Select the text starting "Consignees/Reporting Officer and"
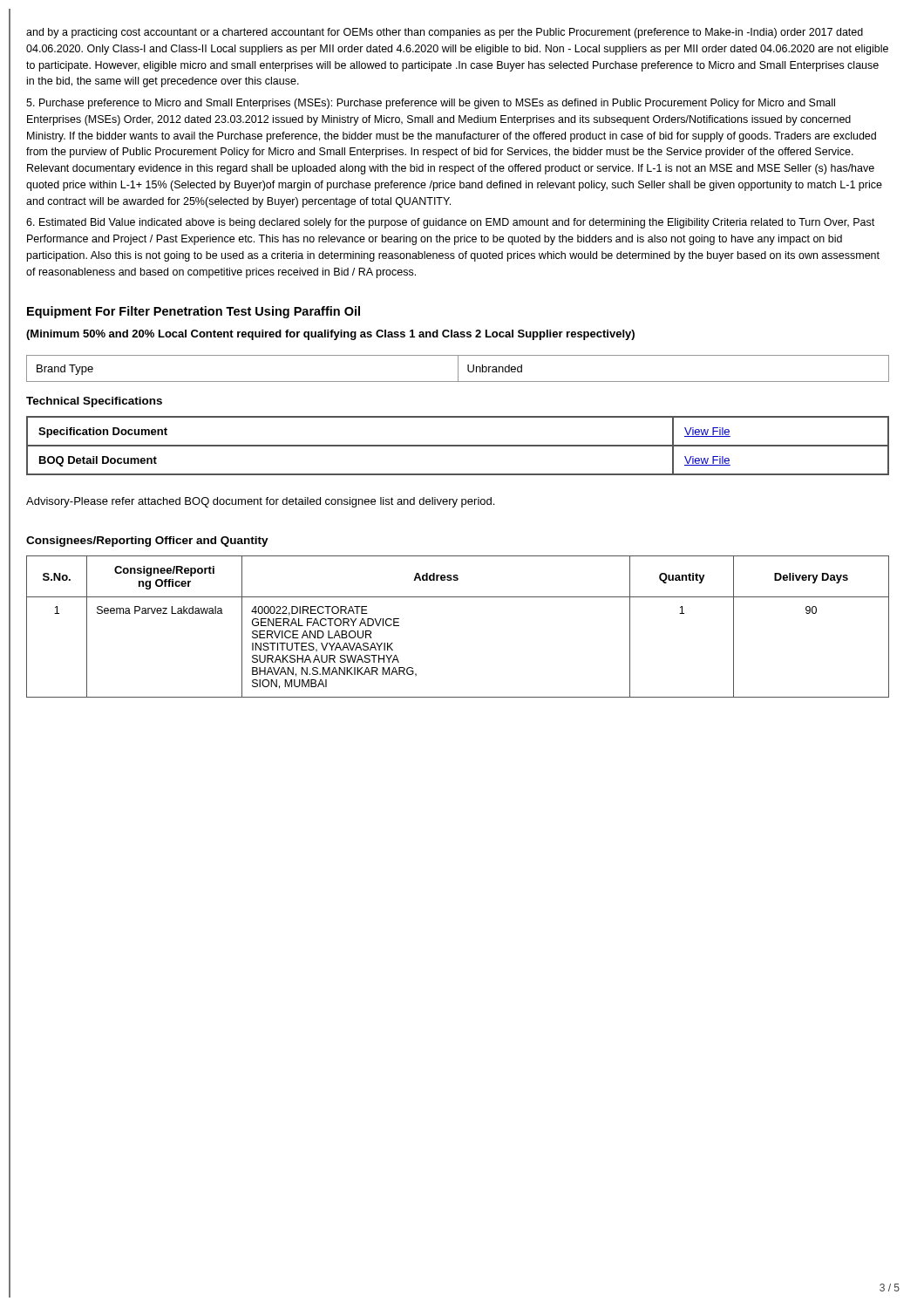Viewport: 924px width, 1308px height. [x=147, y=540]
